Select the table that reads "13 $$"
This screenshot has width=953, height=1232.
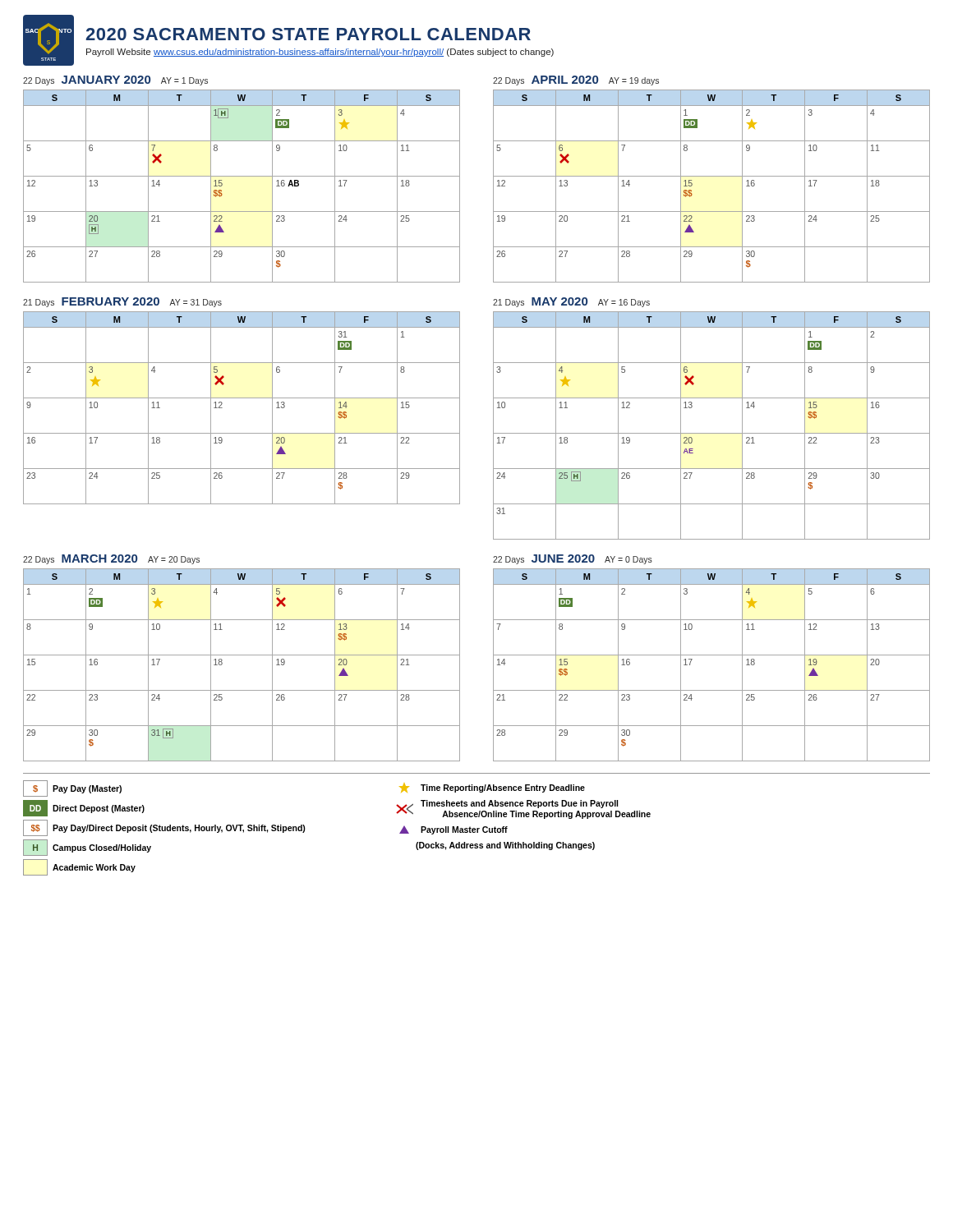pyautogui.click(x=242, y=656)
